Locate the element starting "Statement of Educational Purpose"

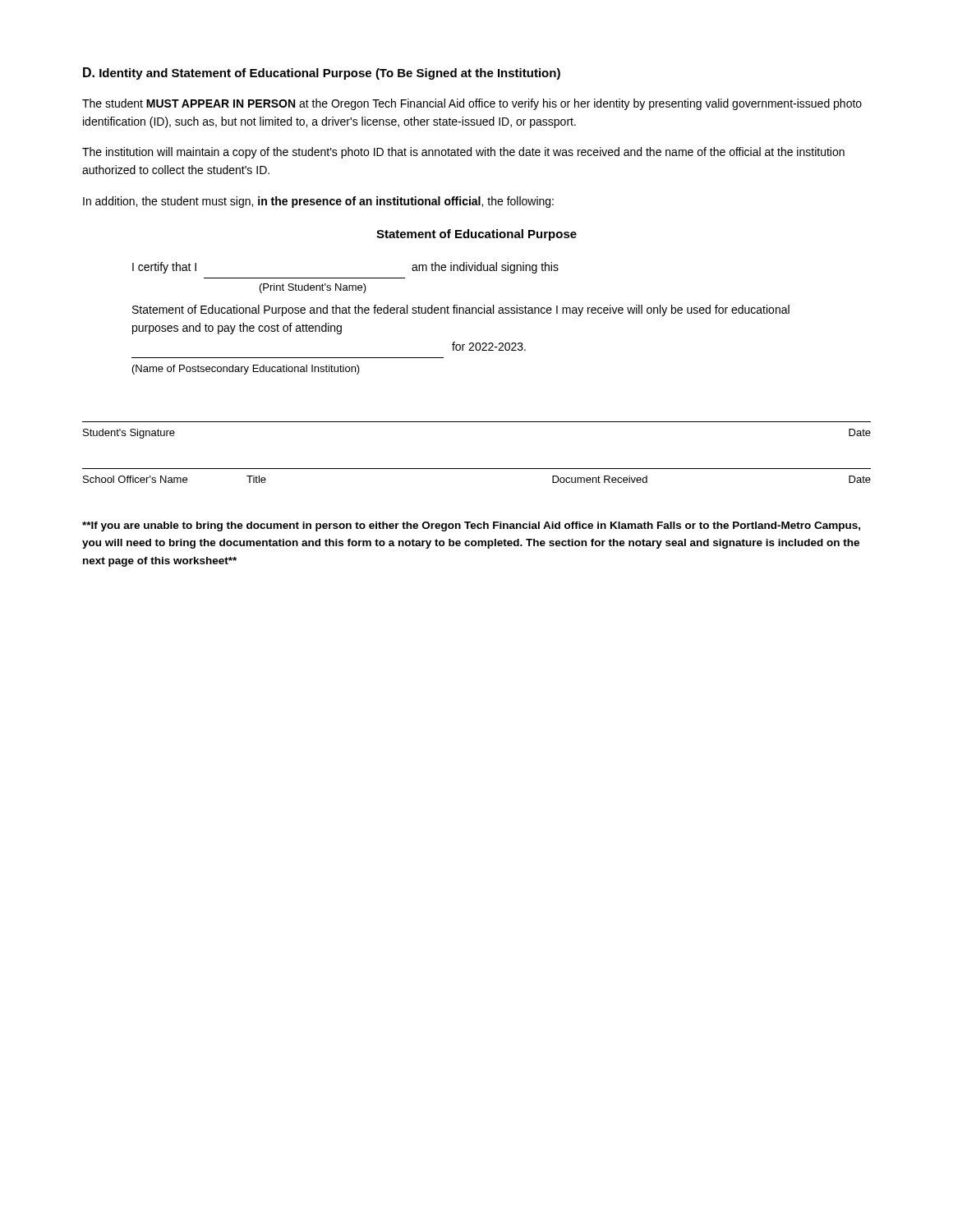click(x=476, y=234)
